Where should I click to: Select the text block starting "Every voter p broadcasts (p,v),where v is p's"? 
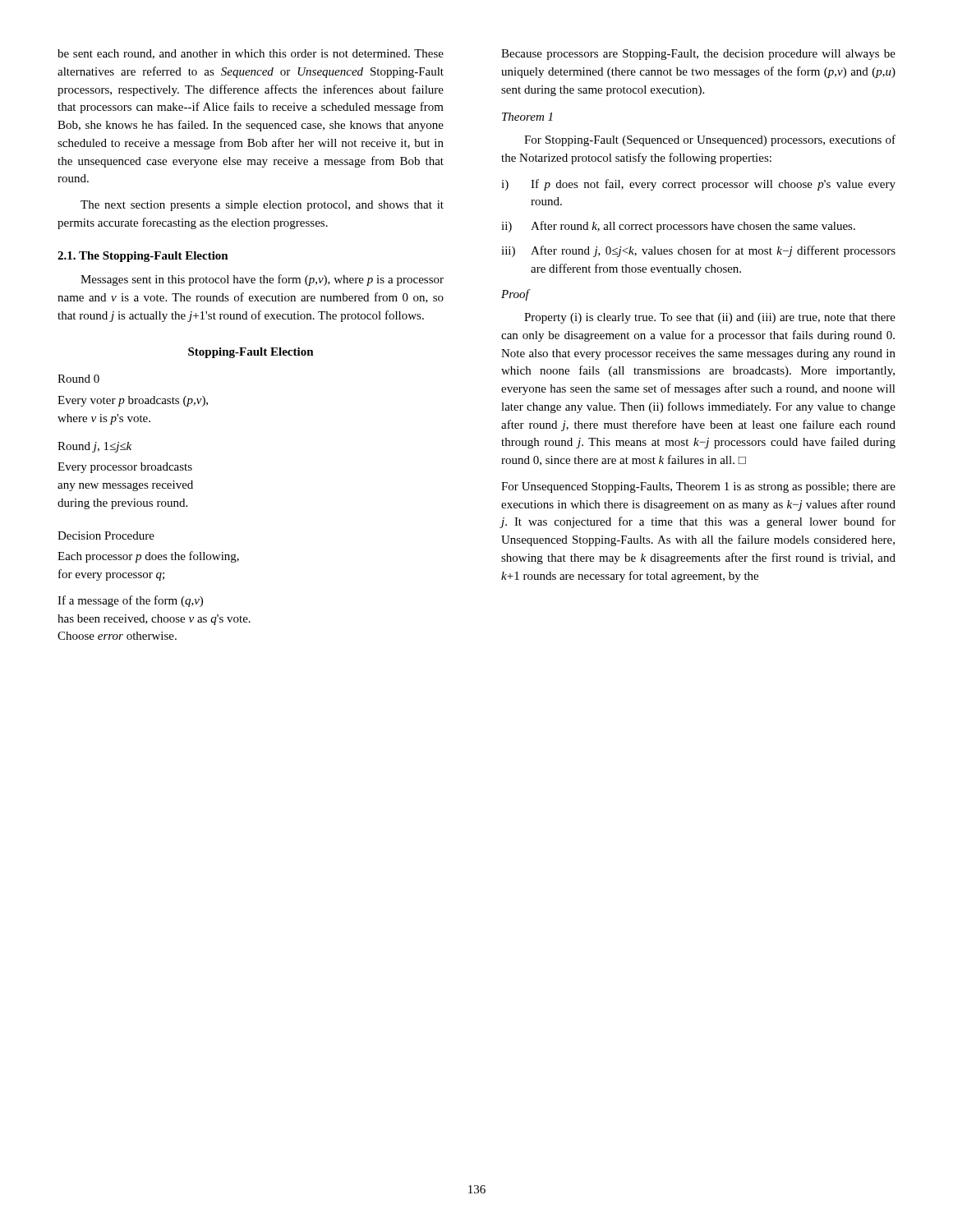[x=133, y=401]
